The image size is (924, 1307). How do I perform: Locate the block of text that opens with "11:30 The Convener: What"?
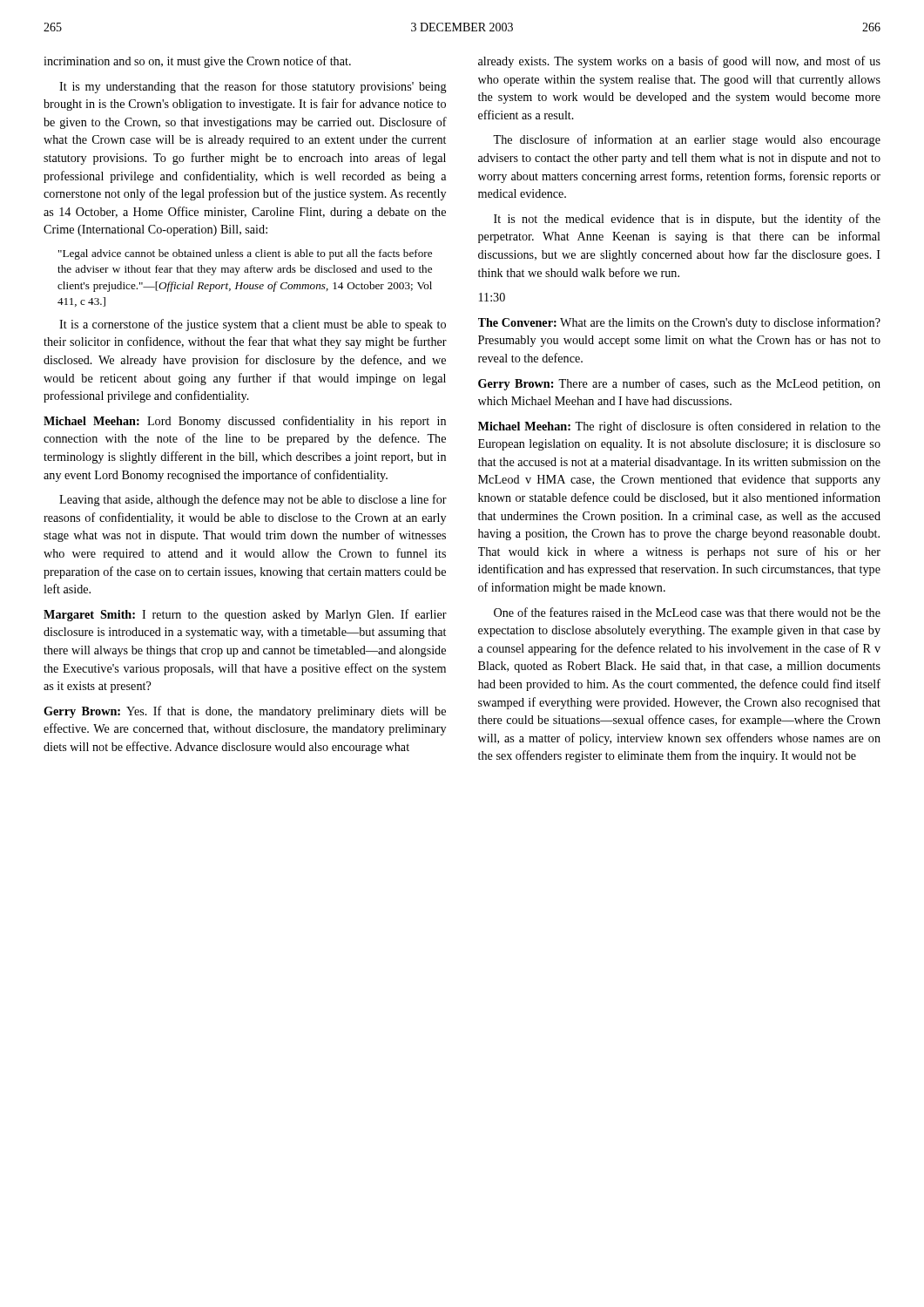coord(679,527)
